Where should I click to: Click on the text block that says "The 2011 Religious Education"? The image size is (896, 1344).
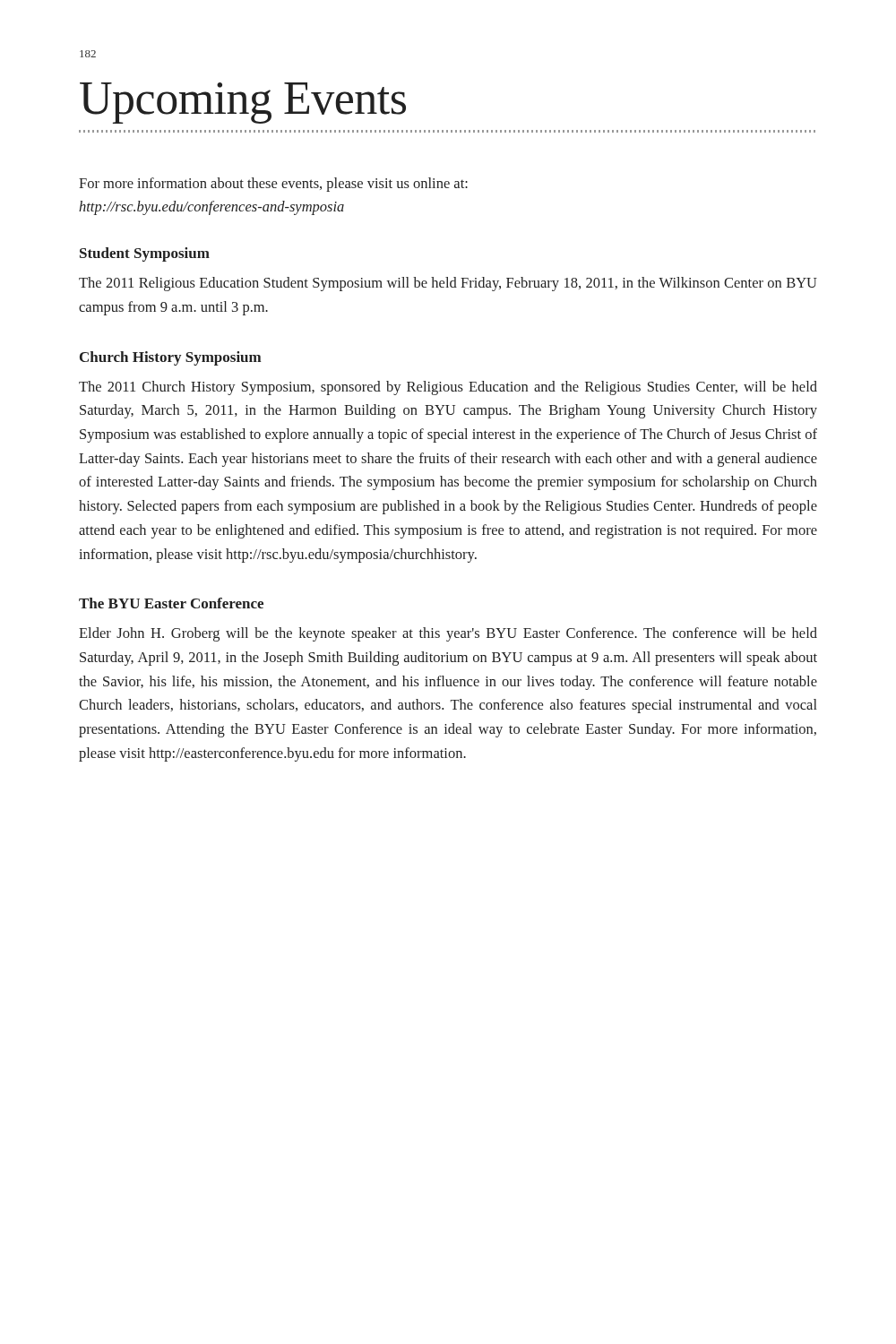pos(448,295)
